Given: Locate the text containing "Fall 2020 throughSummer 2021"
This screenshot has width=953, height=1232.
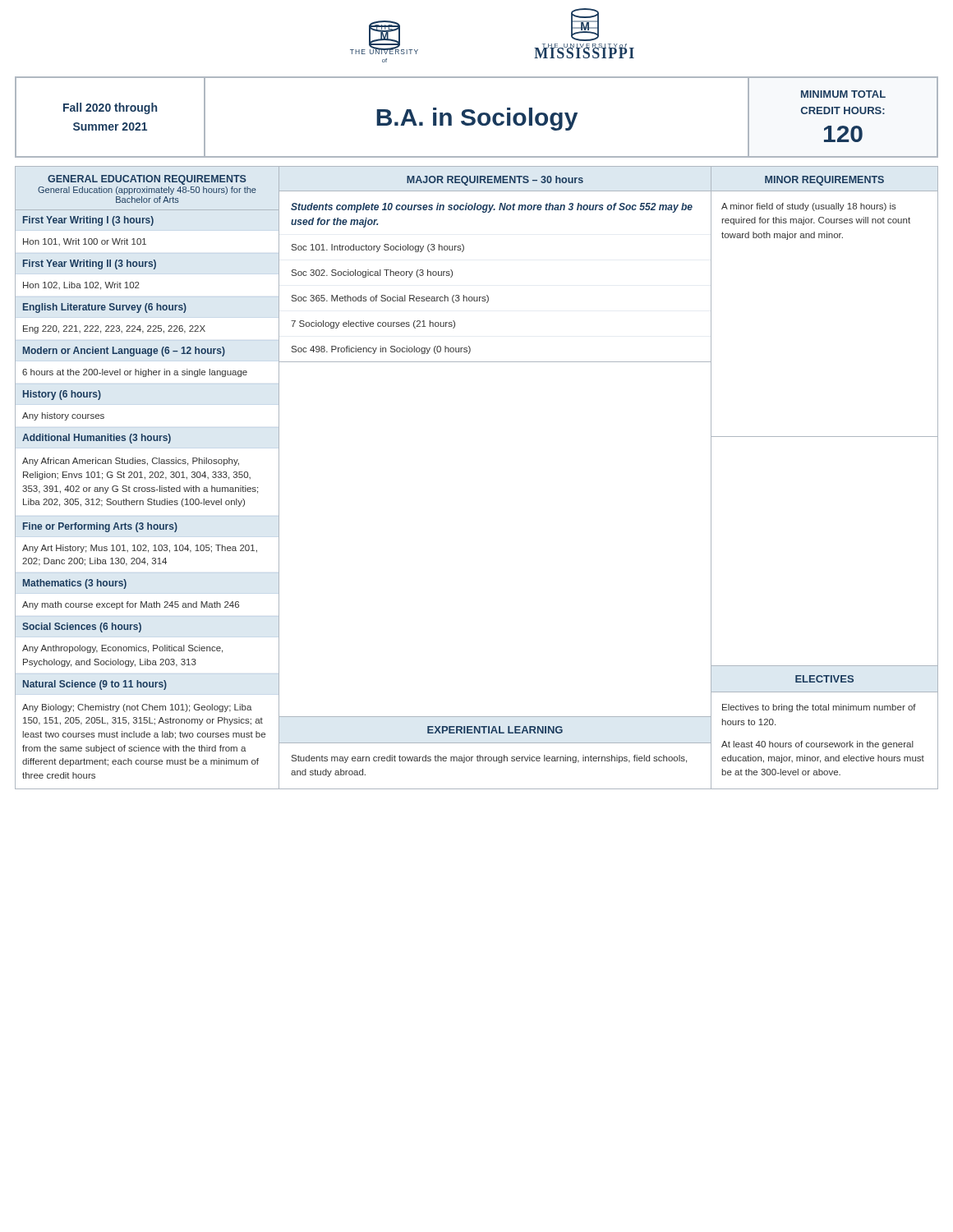Looking at the screenshot, I should point(110,117).
